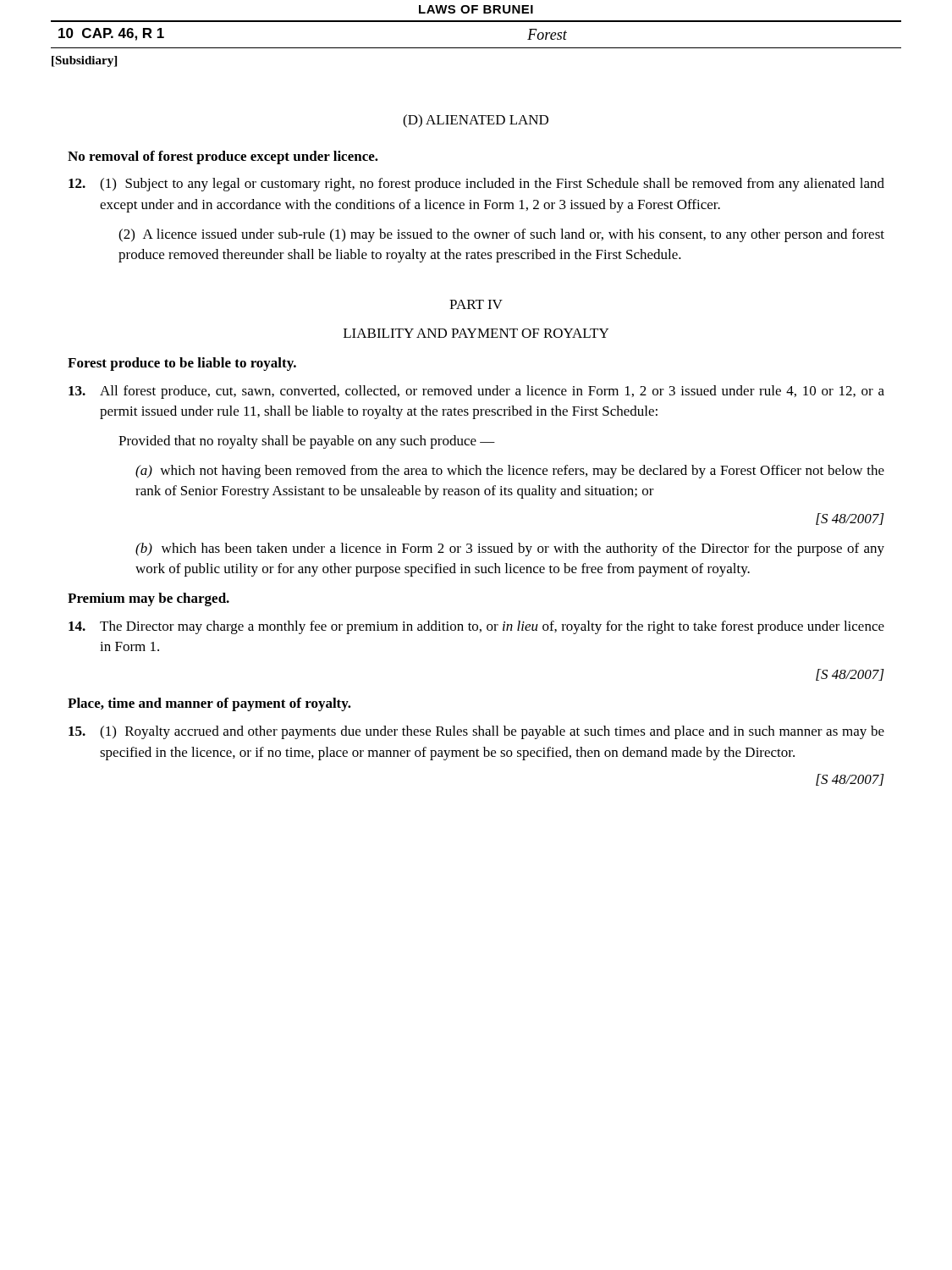Point to the passage starting "No removal of forest produce"
The width and height of the screenshot is (952, 1270).
click(x=223, y=156)
